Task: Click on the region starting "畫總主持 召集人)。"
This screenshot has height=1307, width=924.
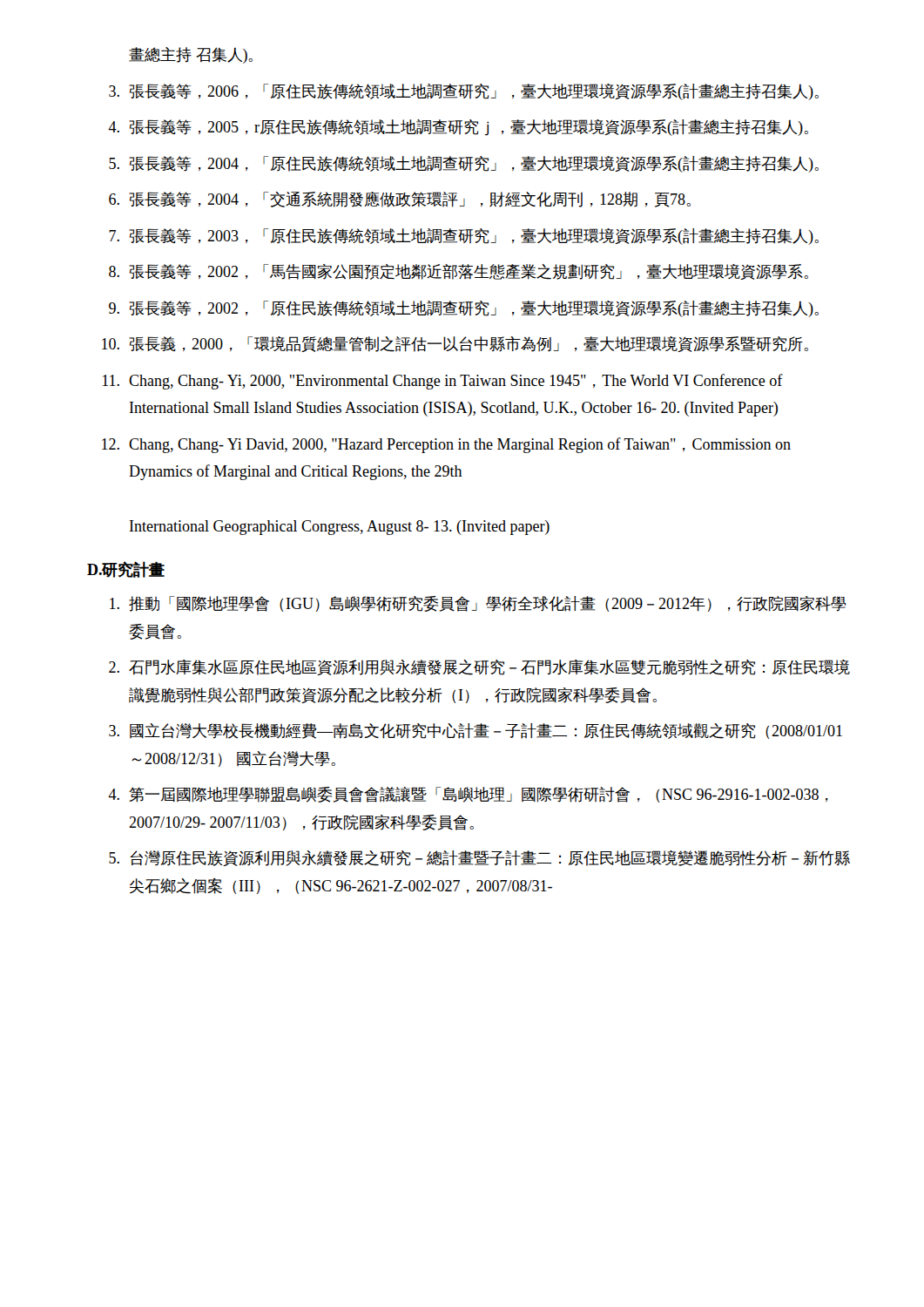Action: (196, 55)
